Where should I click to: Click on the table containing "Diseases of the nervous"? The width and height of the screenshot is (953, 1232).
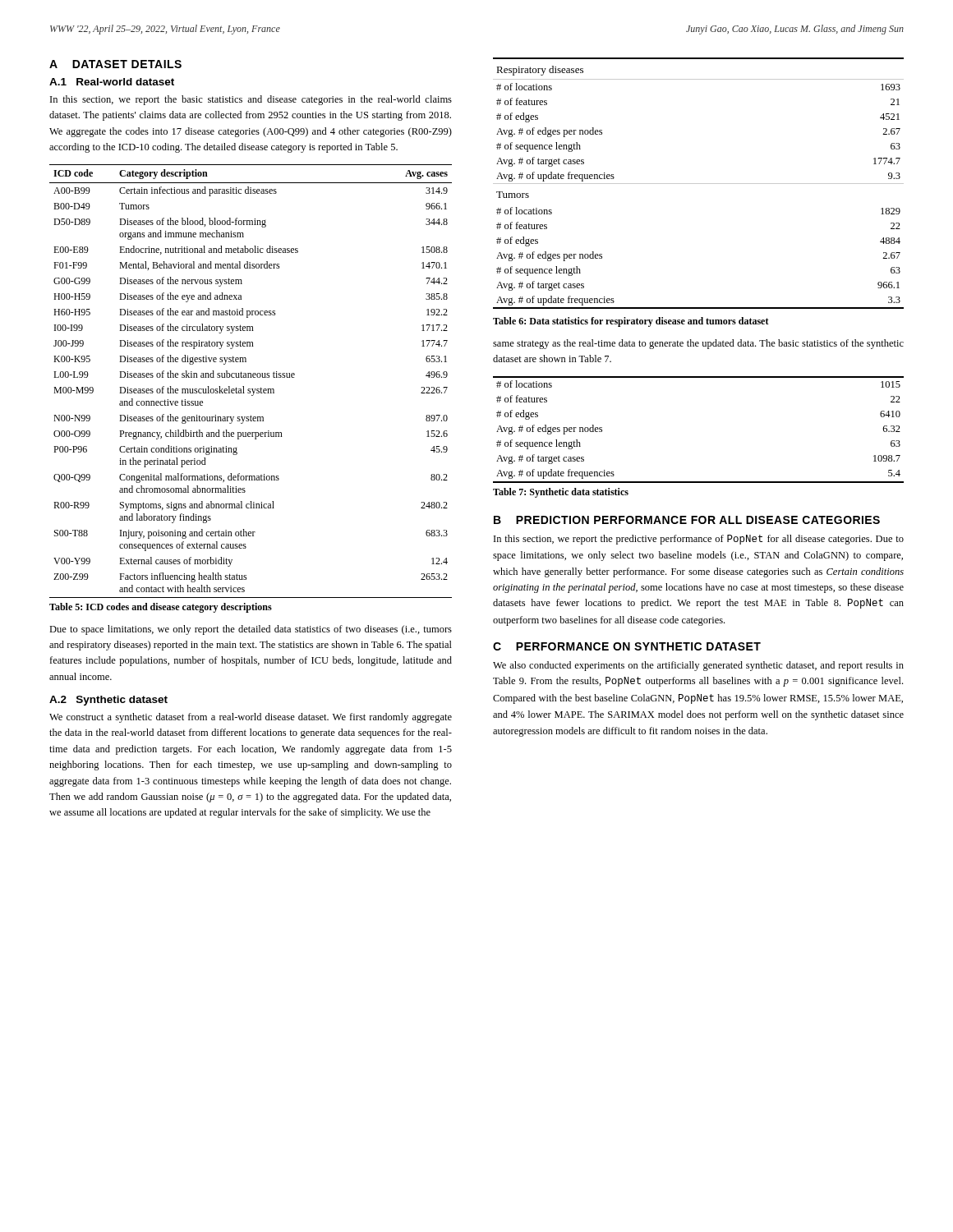(251, 381)
